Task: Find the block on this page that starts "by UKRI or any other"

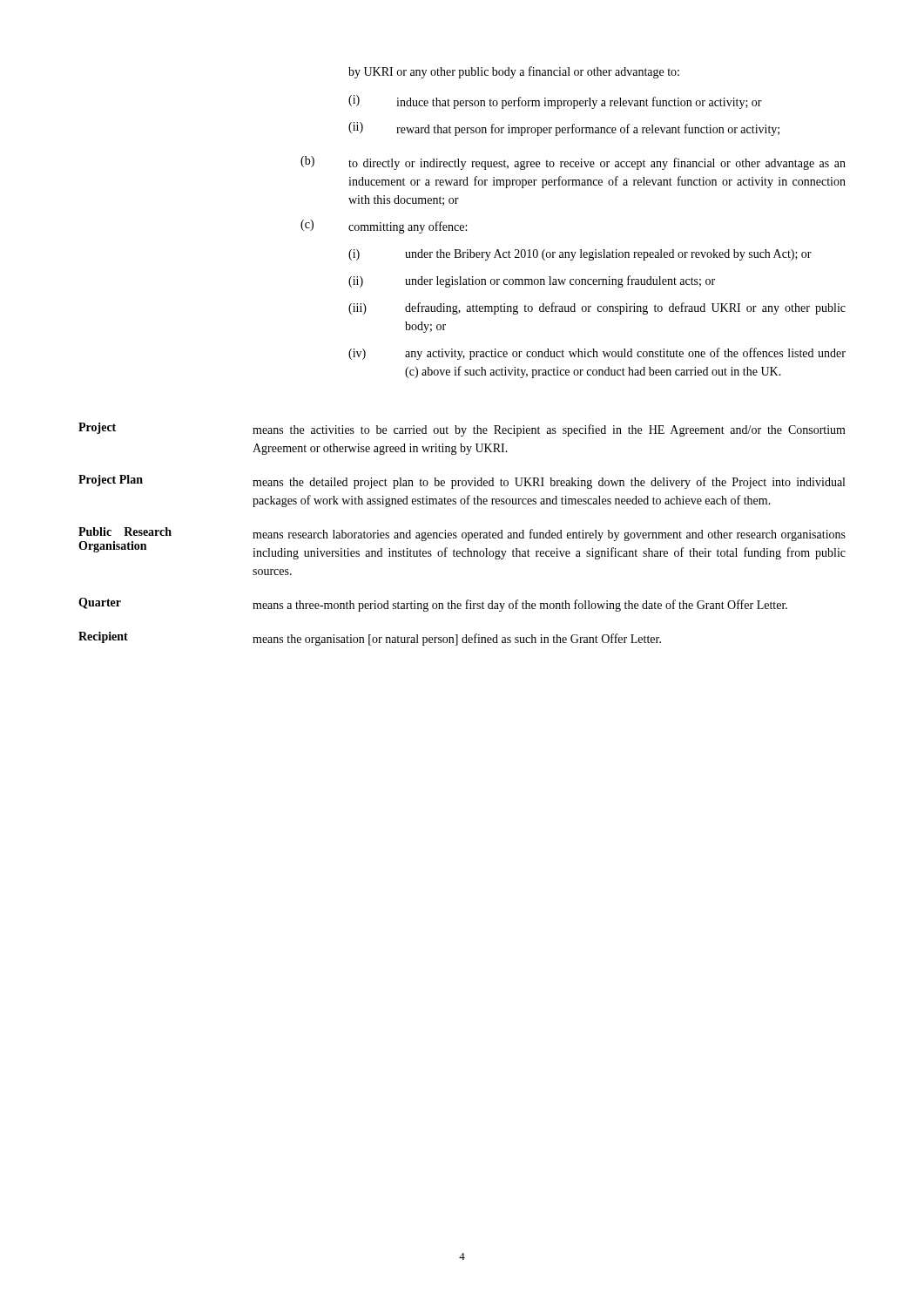Action: click(x=514, y=72)
